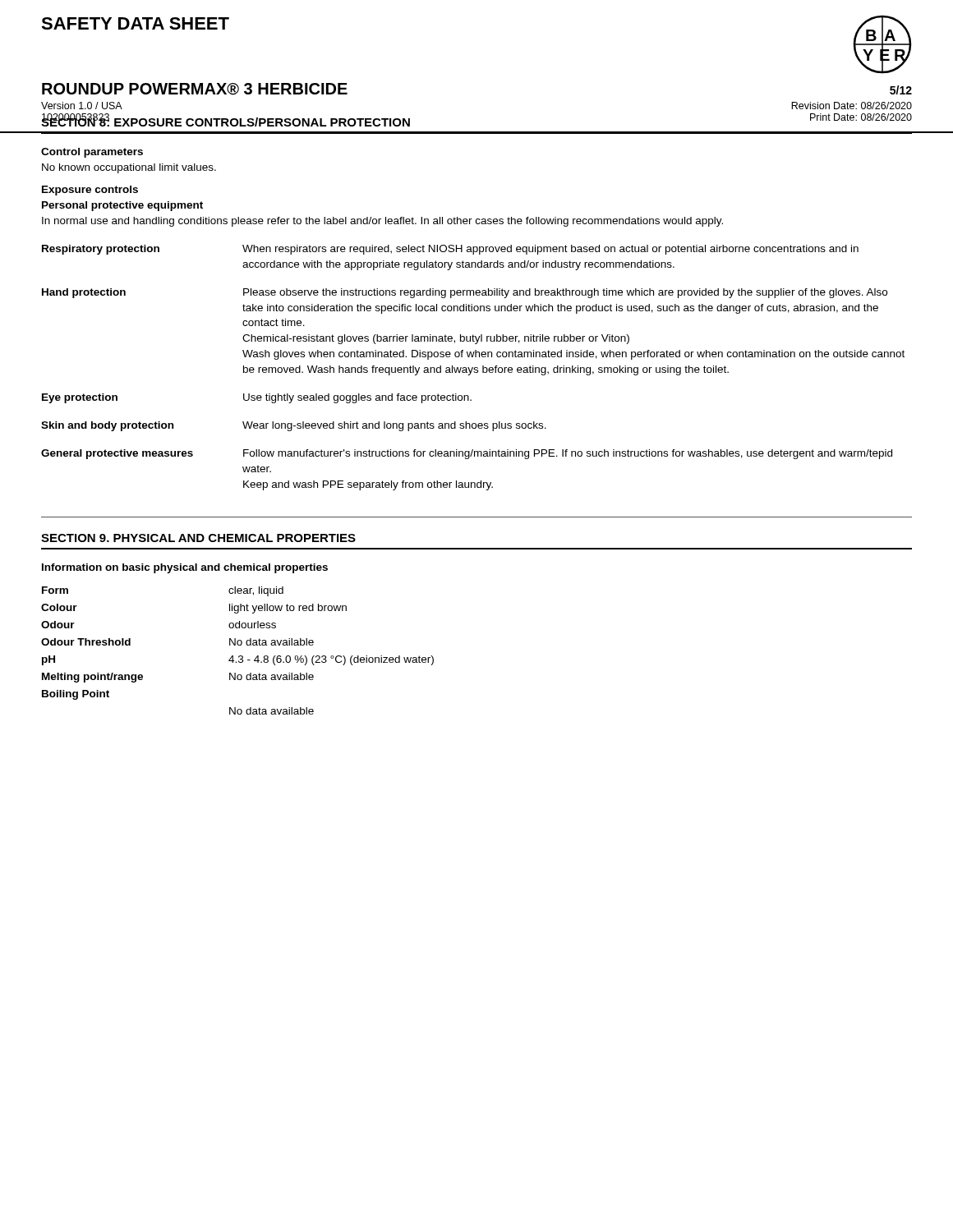Find the text containing "Personal protective equipment"
This screenshot has width=953, height=1232.
122,205
